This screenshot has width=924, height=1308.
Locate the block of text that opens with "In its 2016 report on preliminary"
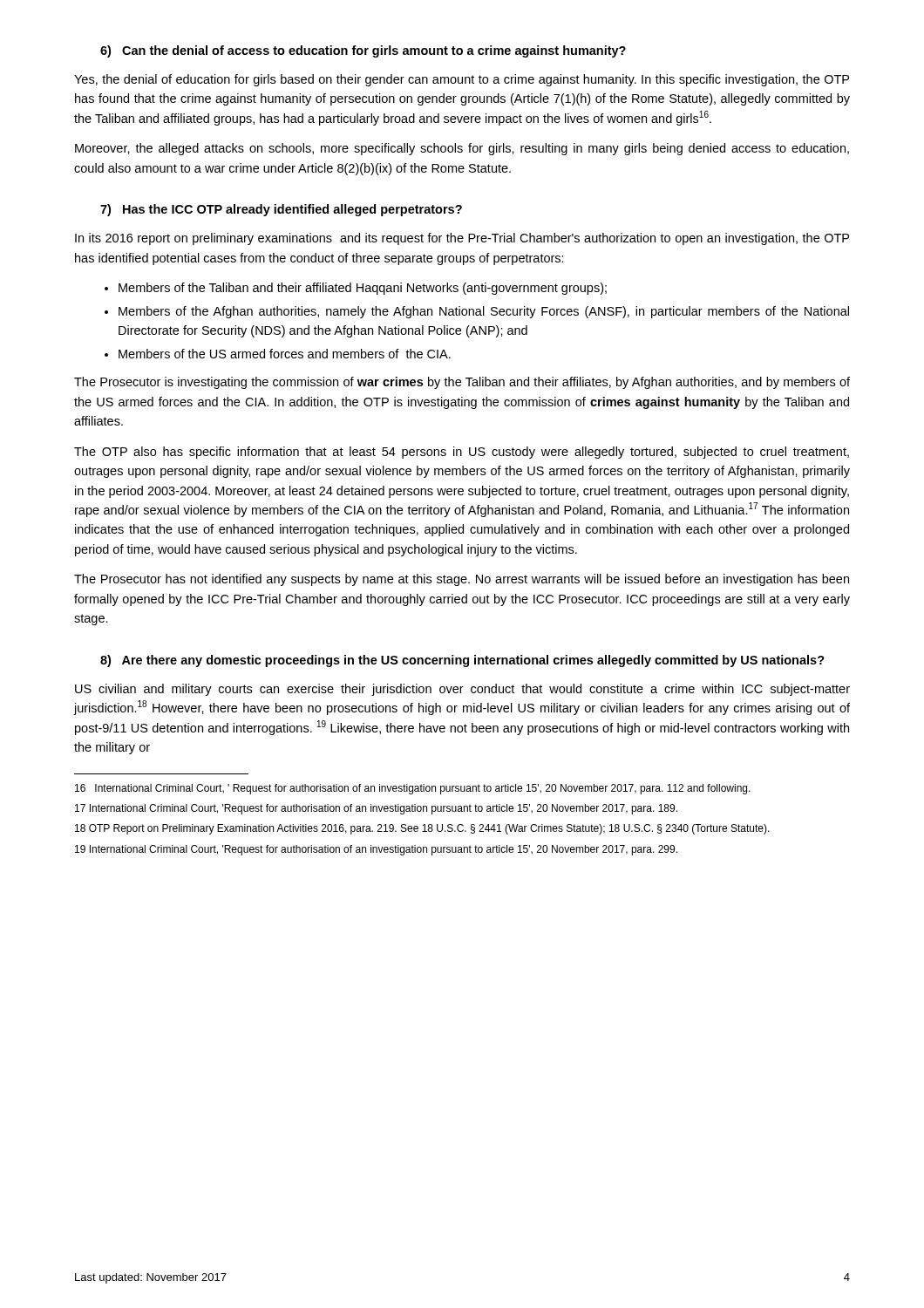click(462, 248)
